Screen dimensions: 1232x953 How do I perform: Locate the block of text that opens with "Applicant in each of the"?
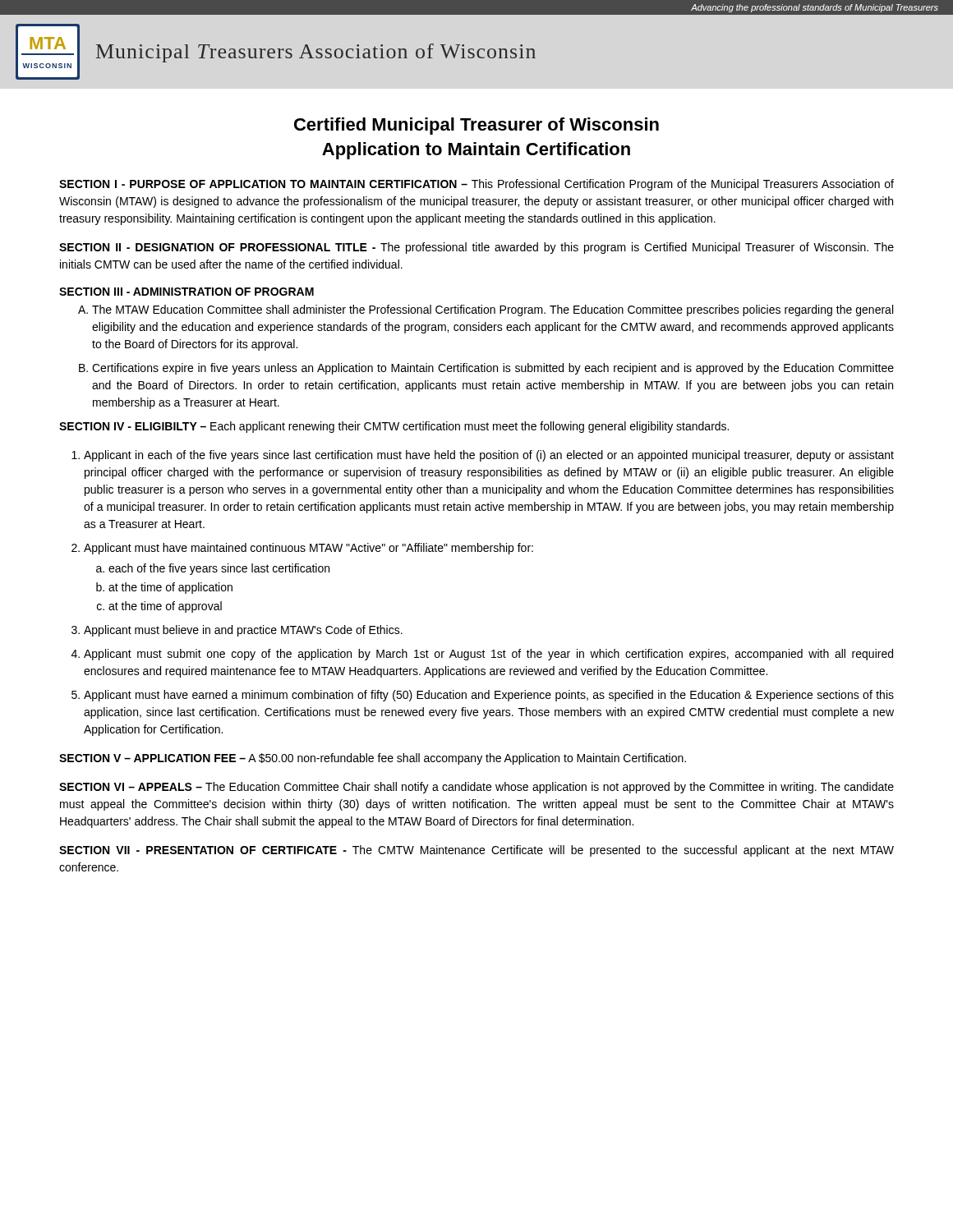pos(489,490)
